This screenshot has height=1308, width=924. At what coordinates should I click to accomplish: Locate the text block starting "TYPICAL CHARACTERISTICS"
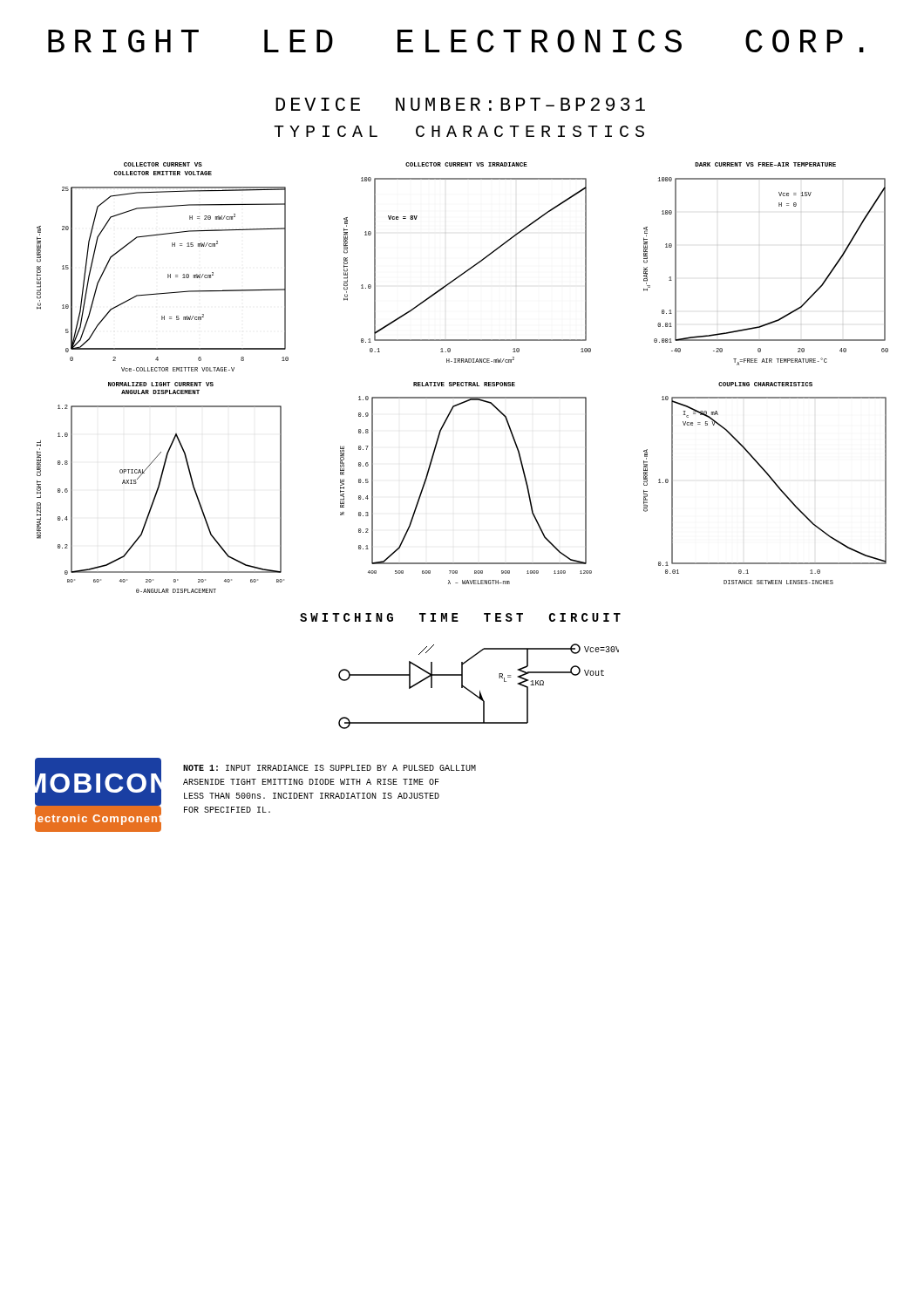point(462,132)
